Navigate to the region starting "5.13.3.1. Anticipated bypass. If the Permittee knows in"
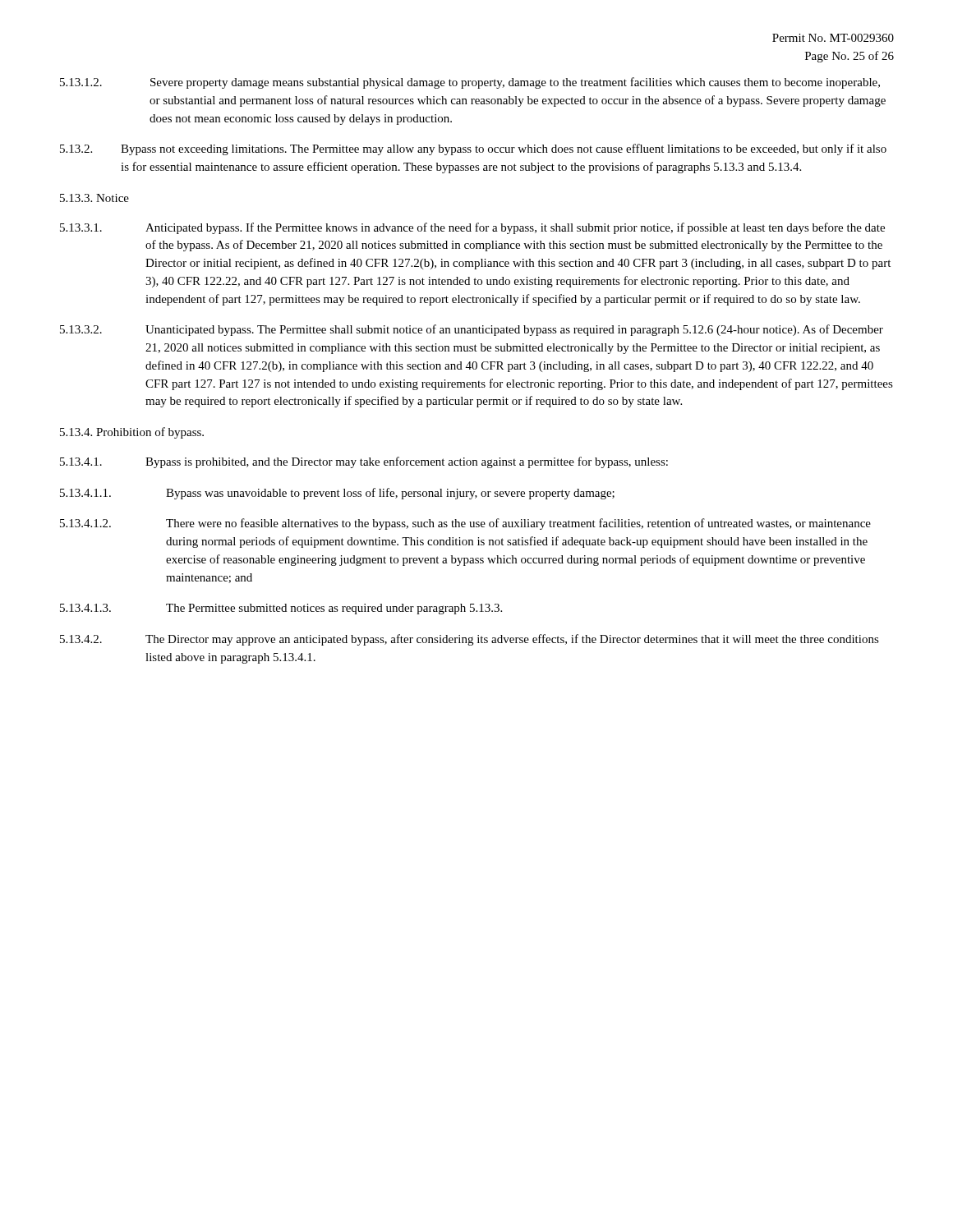 [476, 264]
